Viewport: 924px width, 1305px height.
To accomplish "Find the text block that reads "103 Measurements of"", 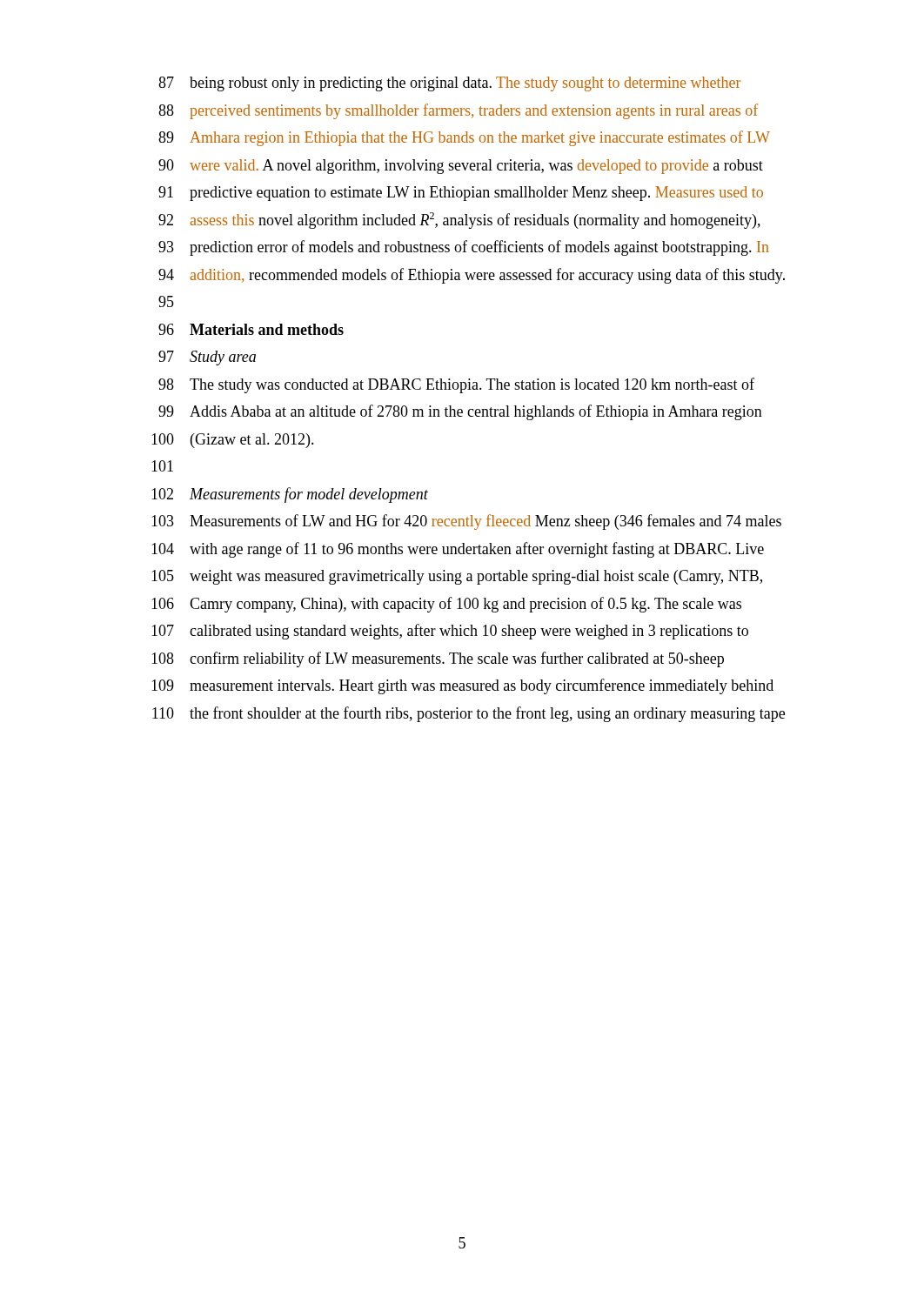I will [466, 618].
